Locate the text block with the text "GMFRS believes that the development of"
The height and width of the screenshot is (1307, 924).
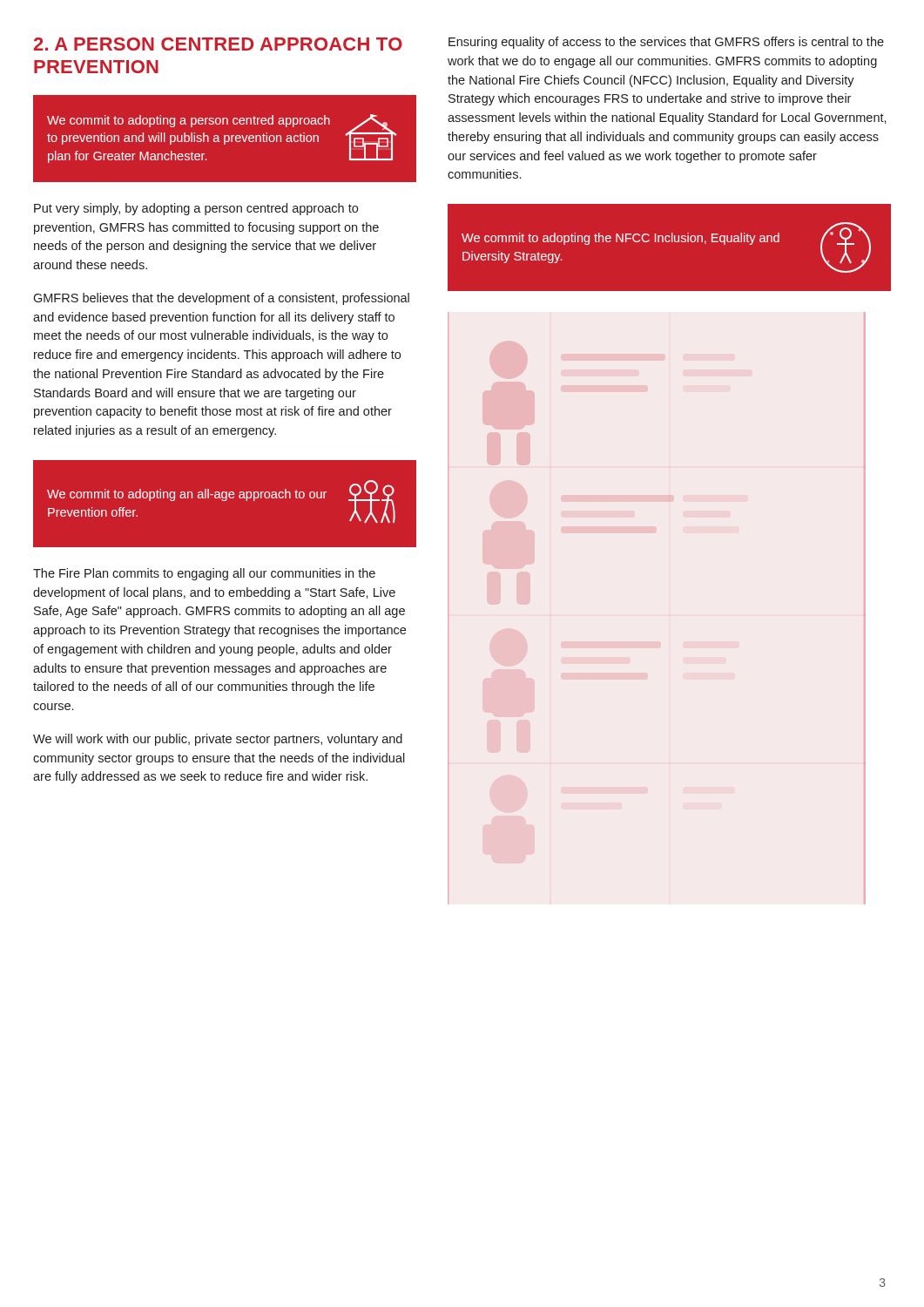(x=222, y=364)
